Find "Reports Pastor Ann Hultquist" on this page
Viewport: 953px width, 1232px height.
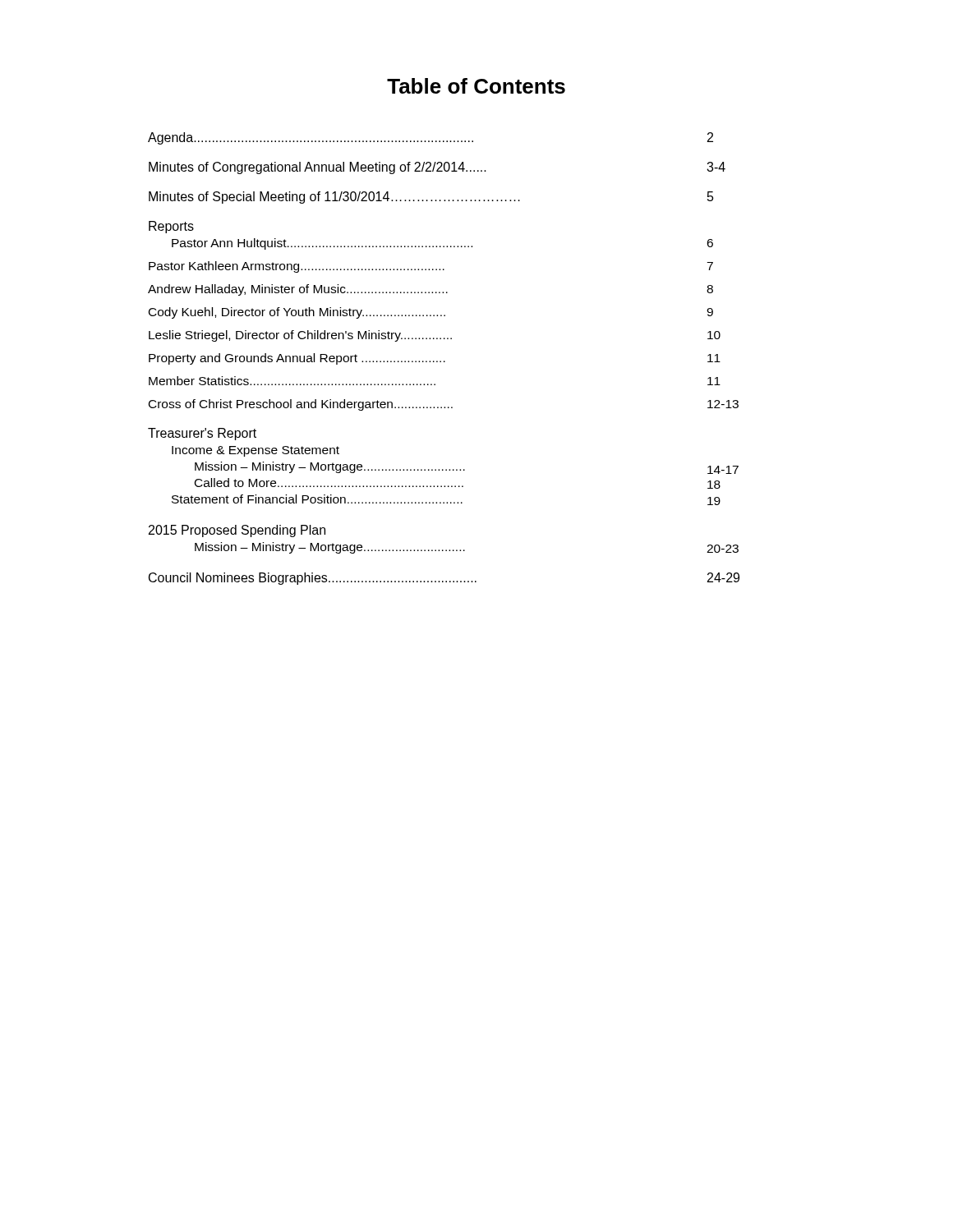pos(476,235)
